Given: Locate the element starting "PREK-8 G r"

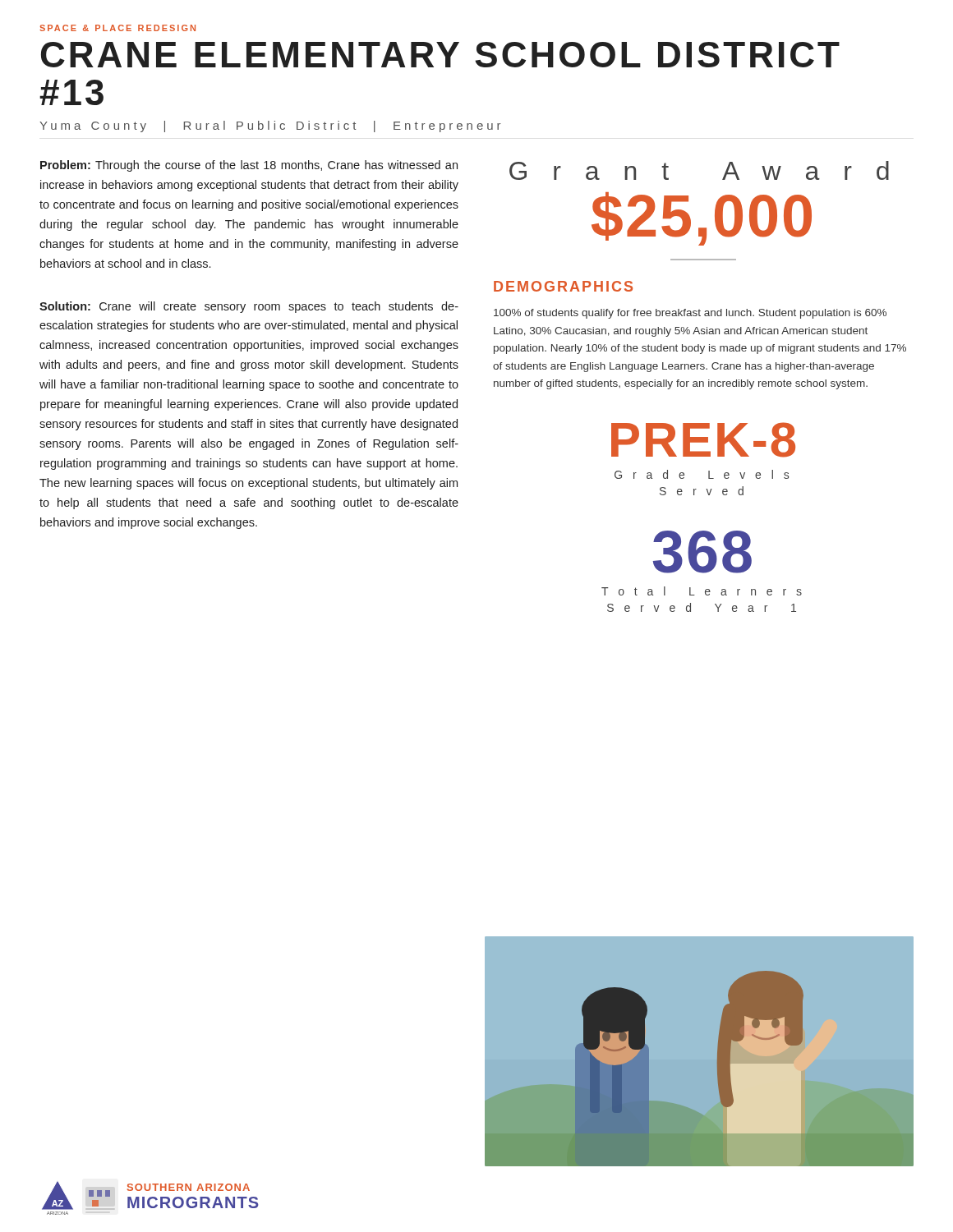Looking at the screenshot, I should click(x=703, y=457).
